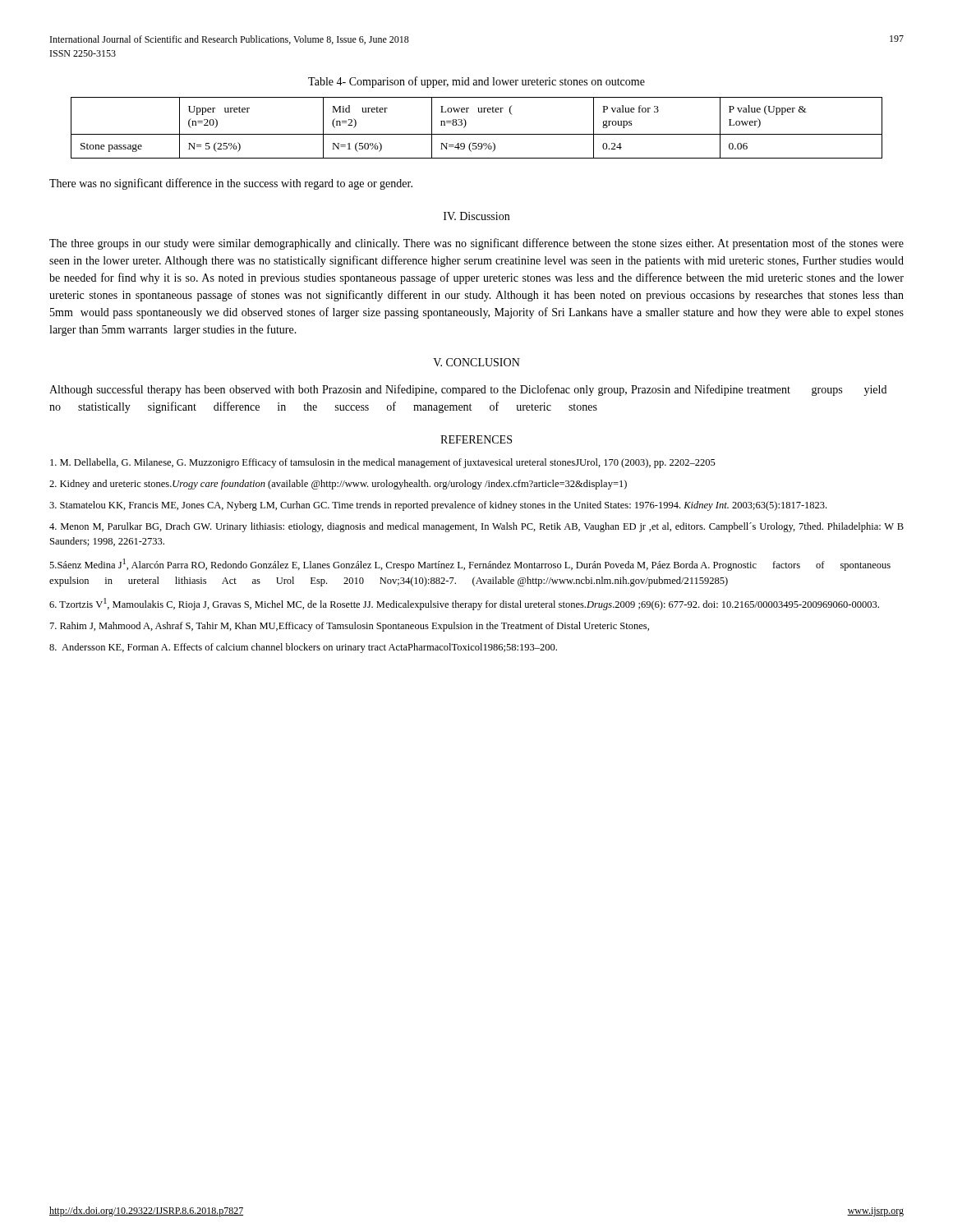Locate the region starting "V. CONCLUSION"
The image size is (953, 1232).
tap(476, 362)
